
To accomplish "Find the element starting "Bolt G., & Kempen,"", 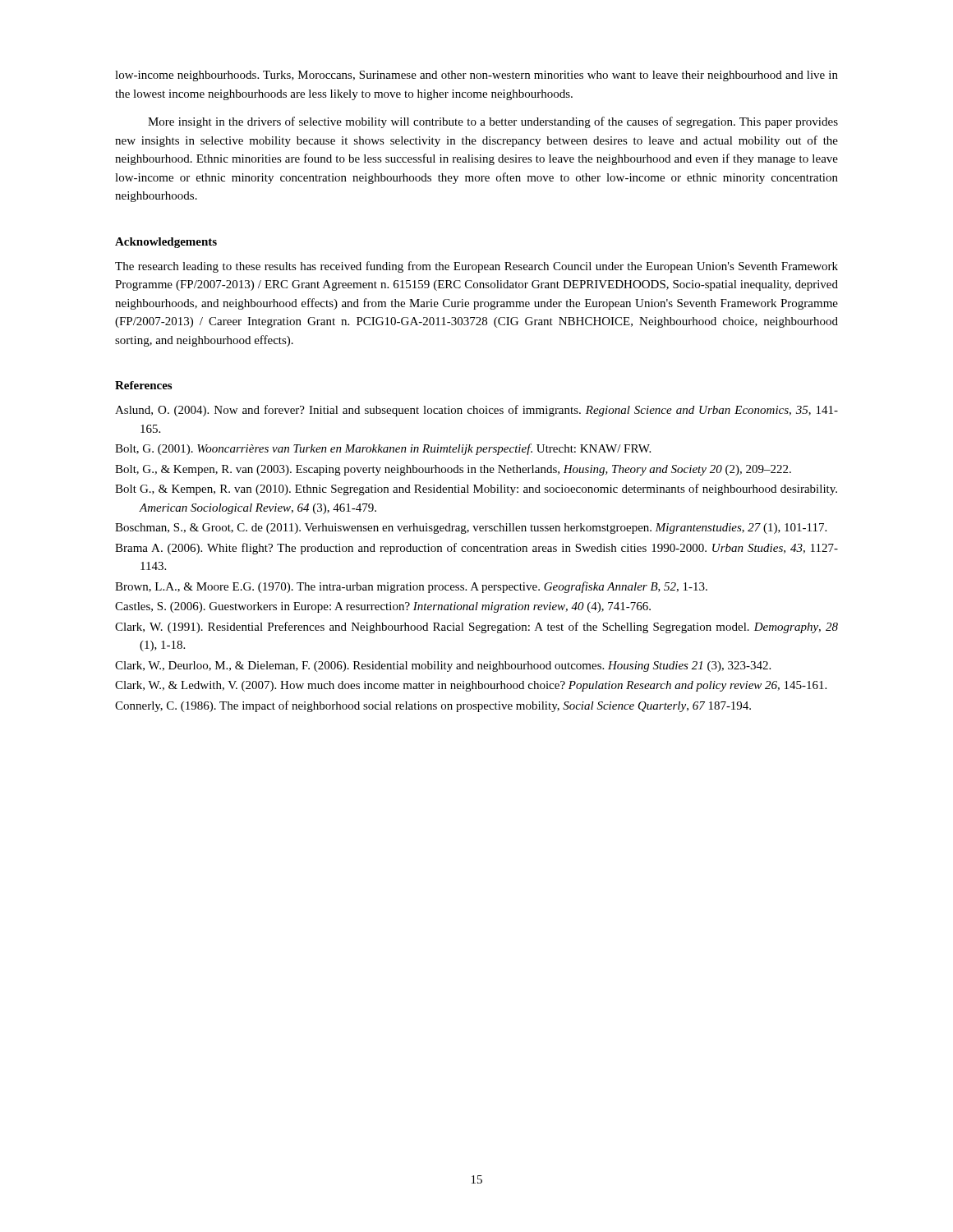I will point(476,498).
